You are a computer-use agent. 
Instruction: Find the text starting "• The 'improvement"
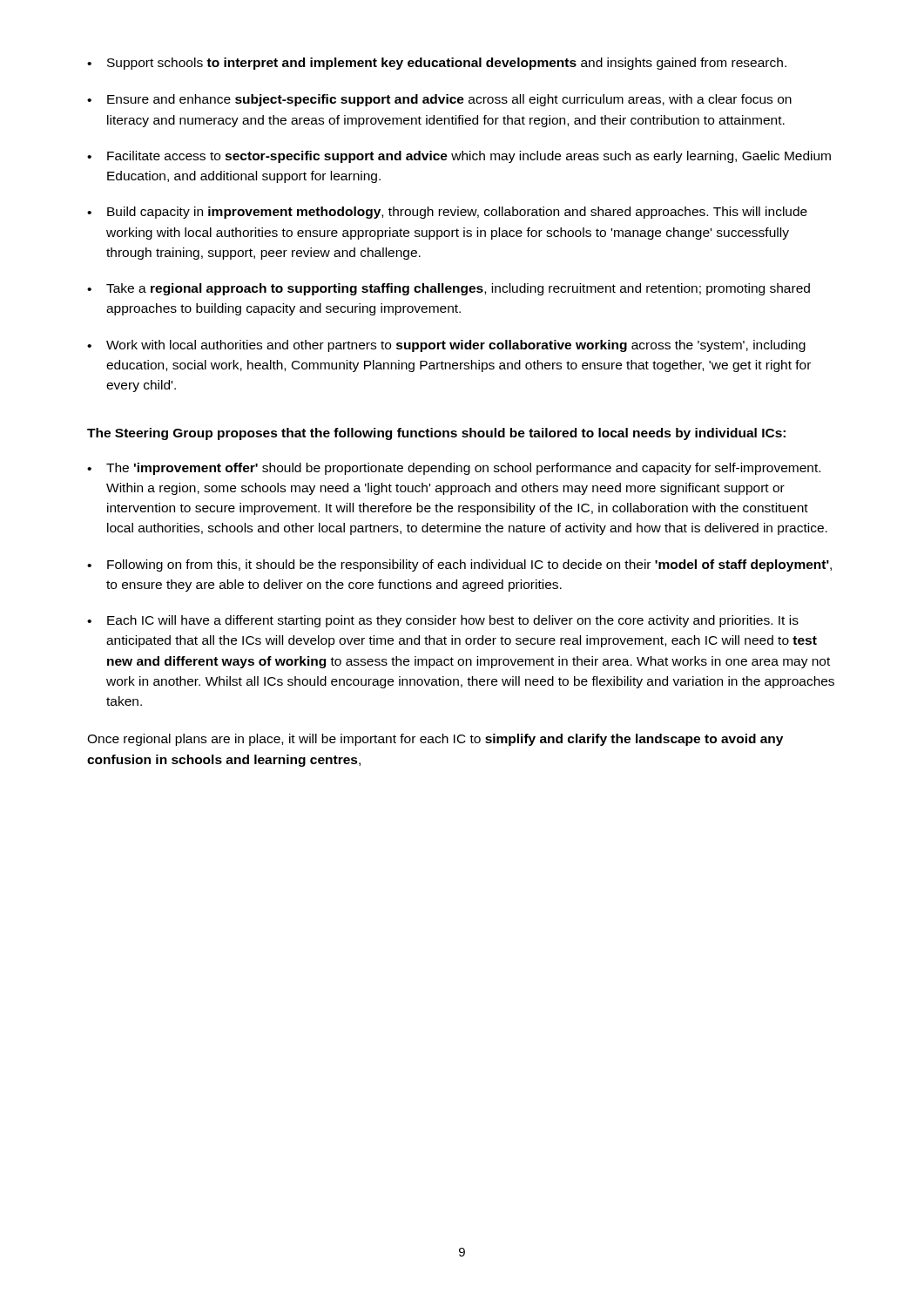[462, 498]
